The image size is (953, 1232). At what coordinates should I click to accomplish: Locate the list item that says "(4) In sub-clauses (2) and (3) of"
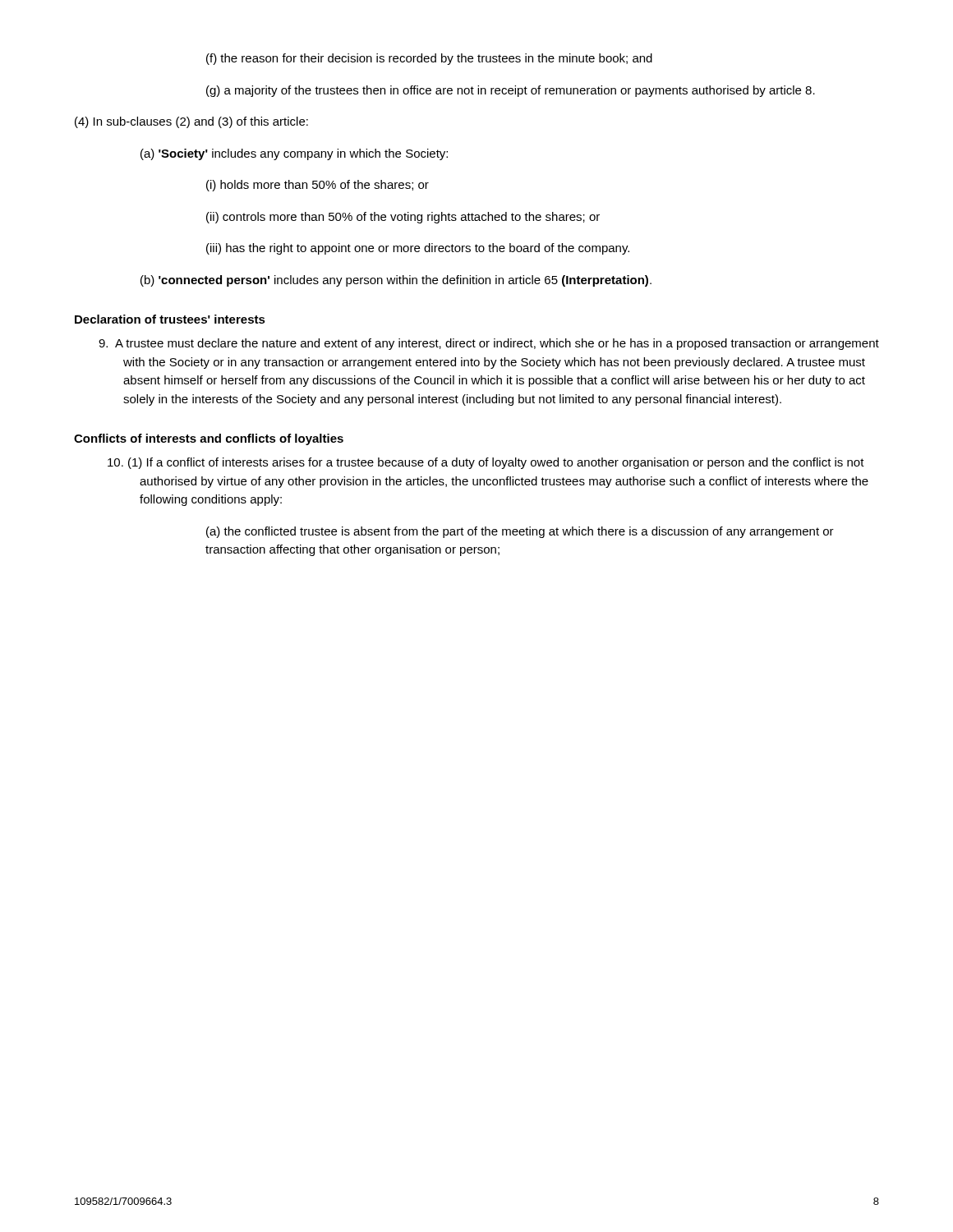tap(191, 121)
